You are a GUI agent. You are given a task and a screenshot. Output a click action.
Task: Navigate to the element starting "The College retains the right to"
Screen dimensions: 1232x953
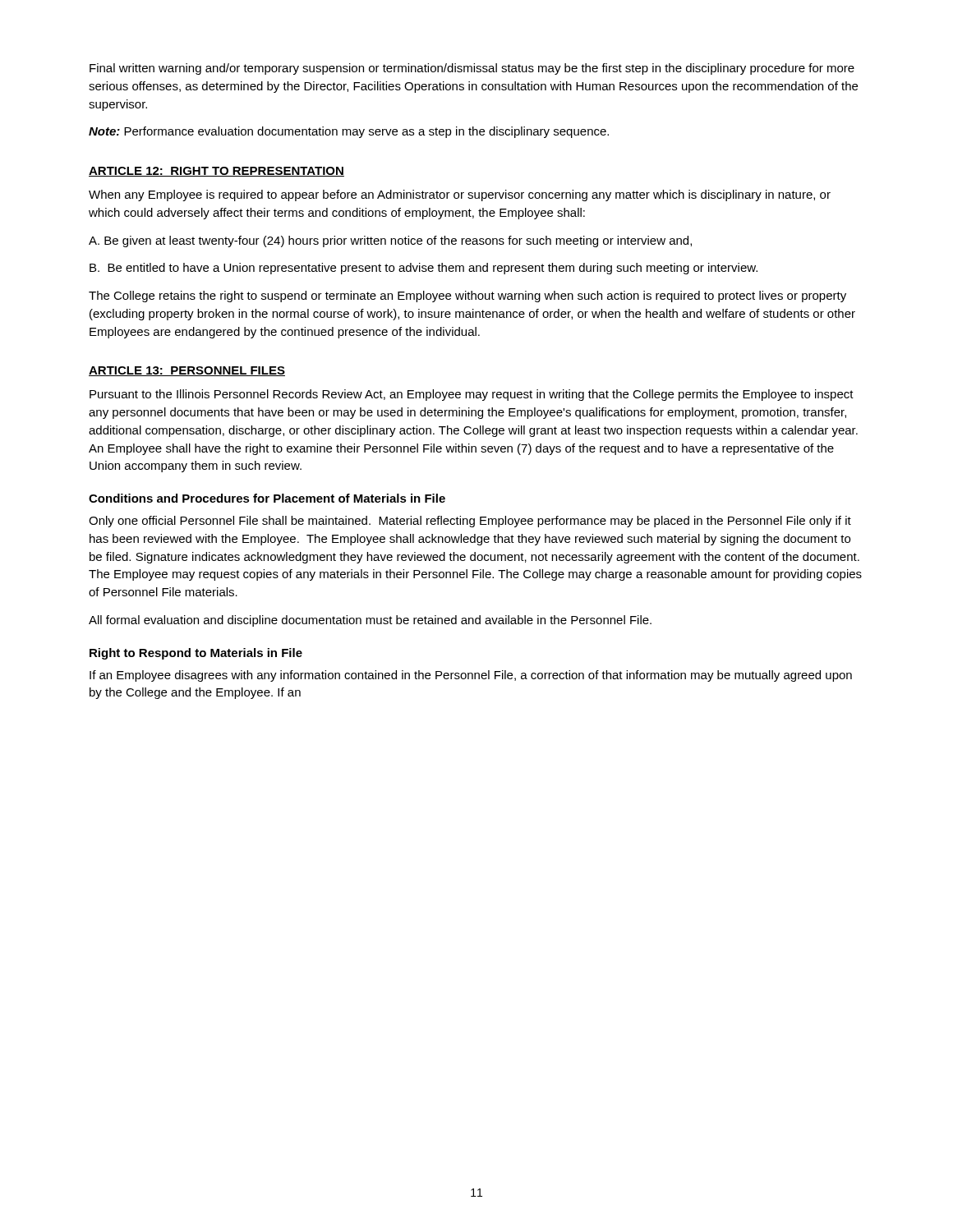(x=472, y=313)
